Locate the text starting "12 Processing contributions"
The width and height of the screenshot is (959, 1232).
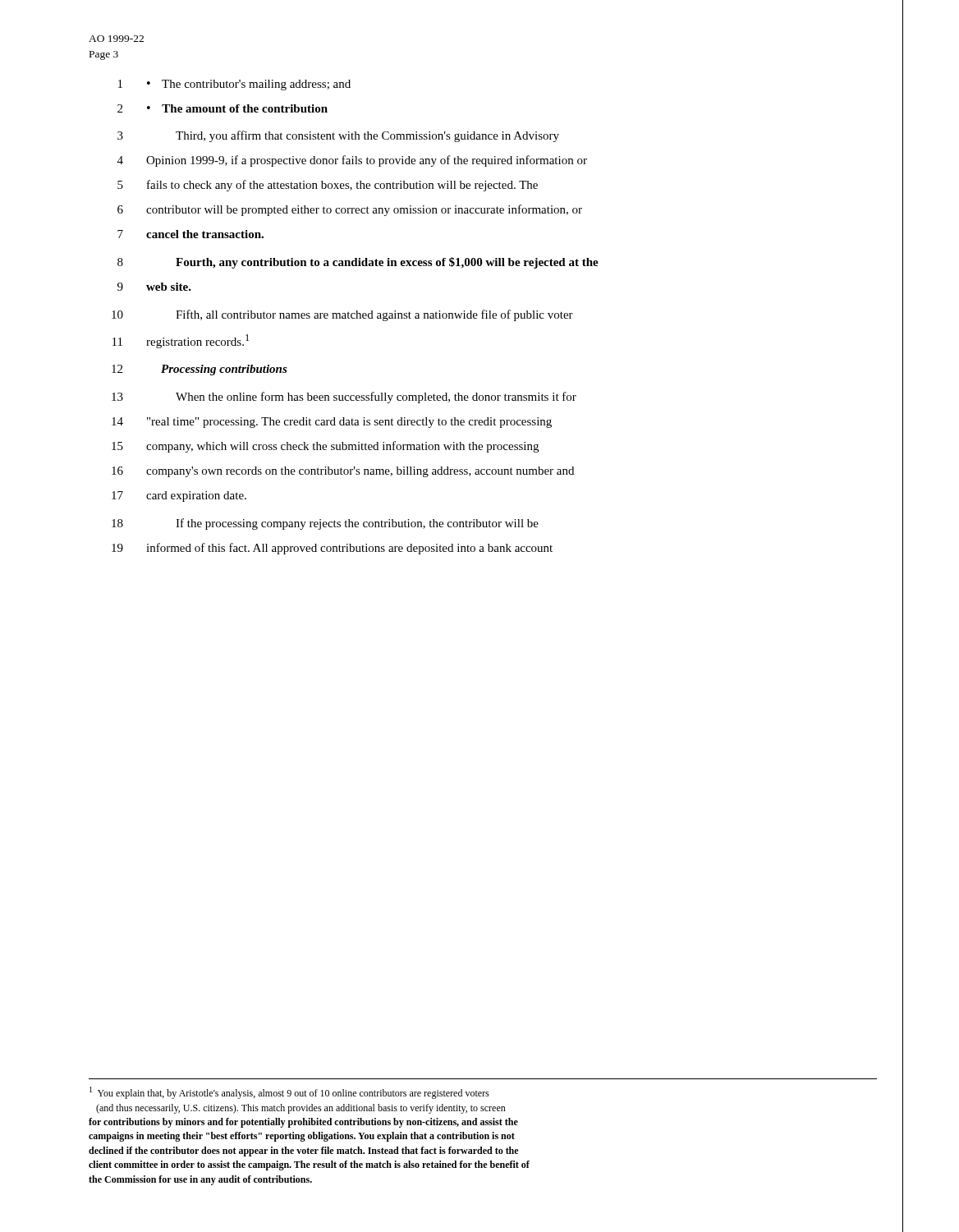pyautogui.click(x=200, y=370)
